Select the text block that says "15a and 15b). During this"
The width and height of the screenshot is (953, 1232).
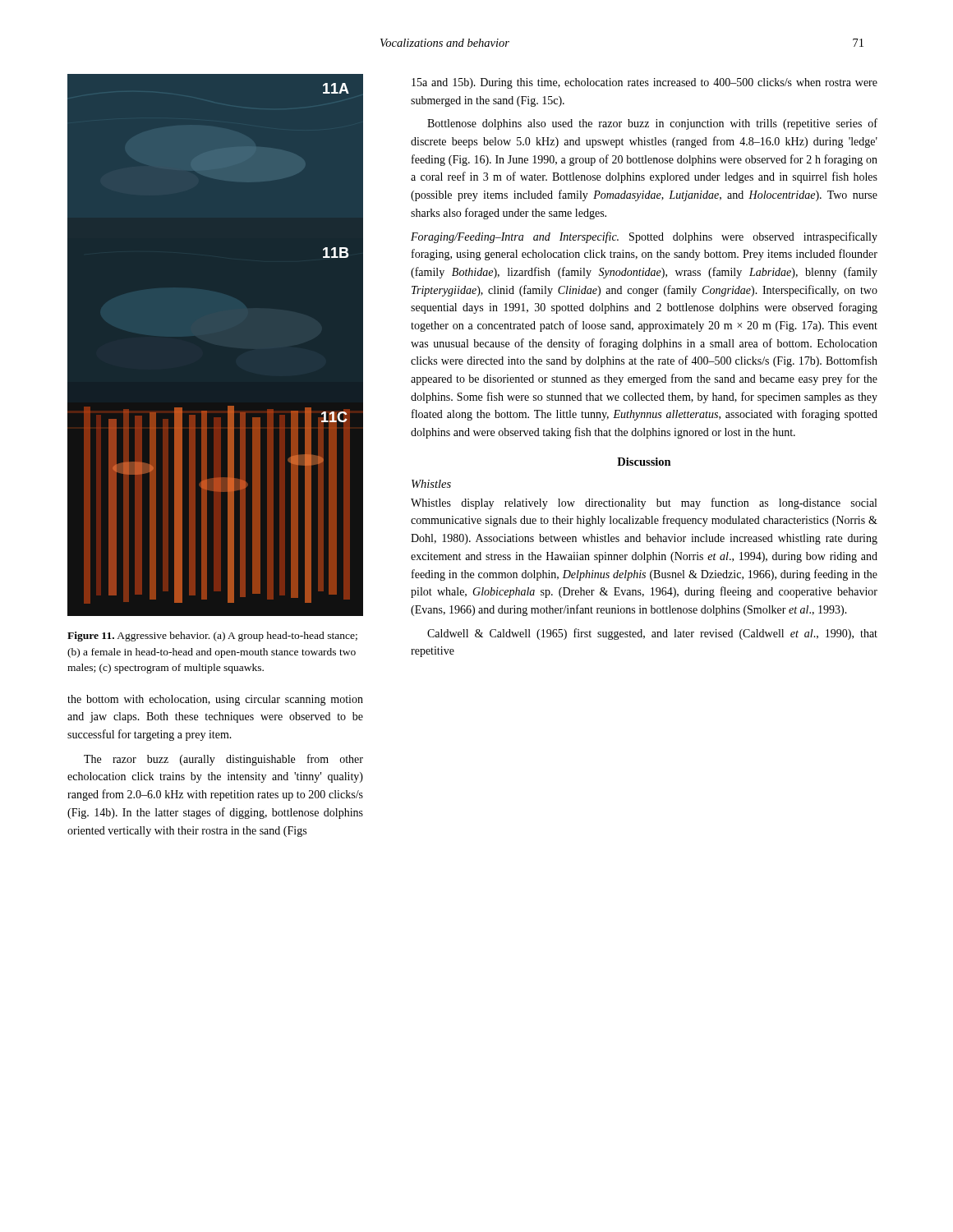click(x=644, y=258)
